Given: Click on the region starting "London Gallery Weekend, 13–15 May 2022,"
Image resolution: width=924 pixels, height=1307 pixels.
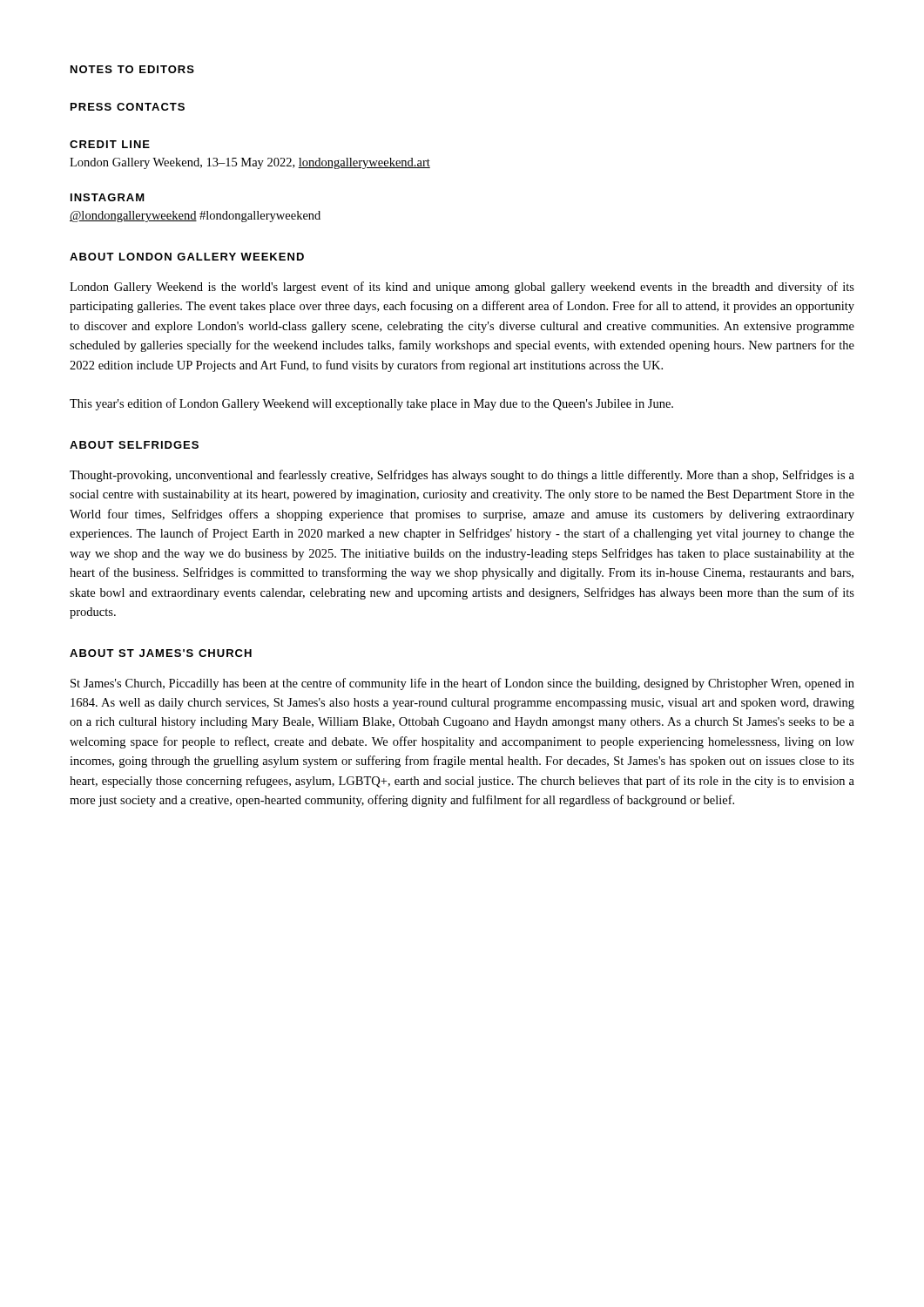Looking at the screenshot, I should point(250,163).
